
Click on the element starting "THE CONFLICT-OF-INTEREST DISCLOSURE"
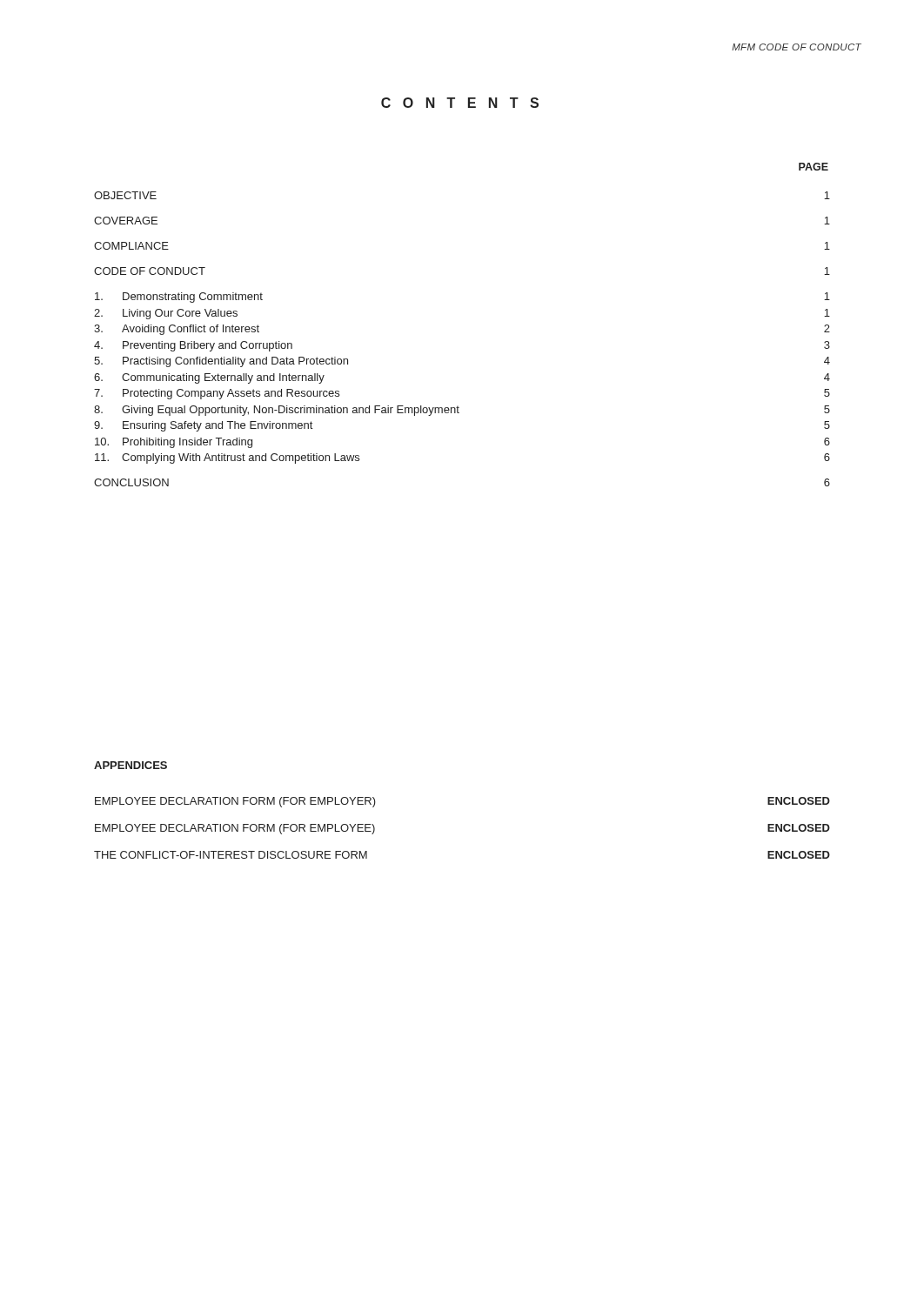pos(228,855)
